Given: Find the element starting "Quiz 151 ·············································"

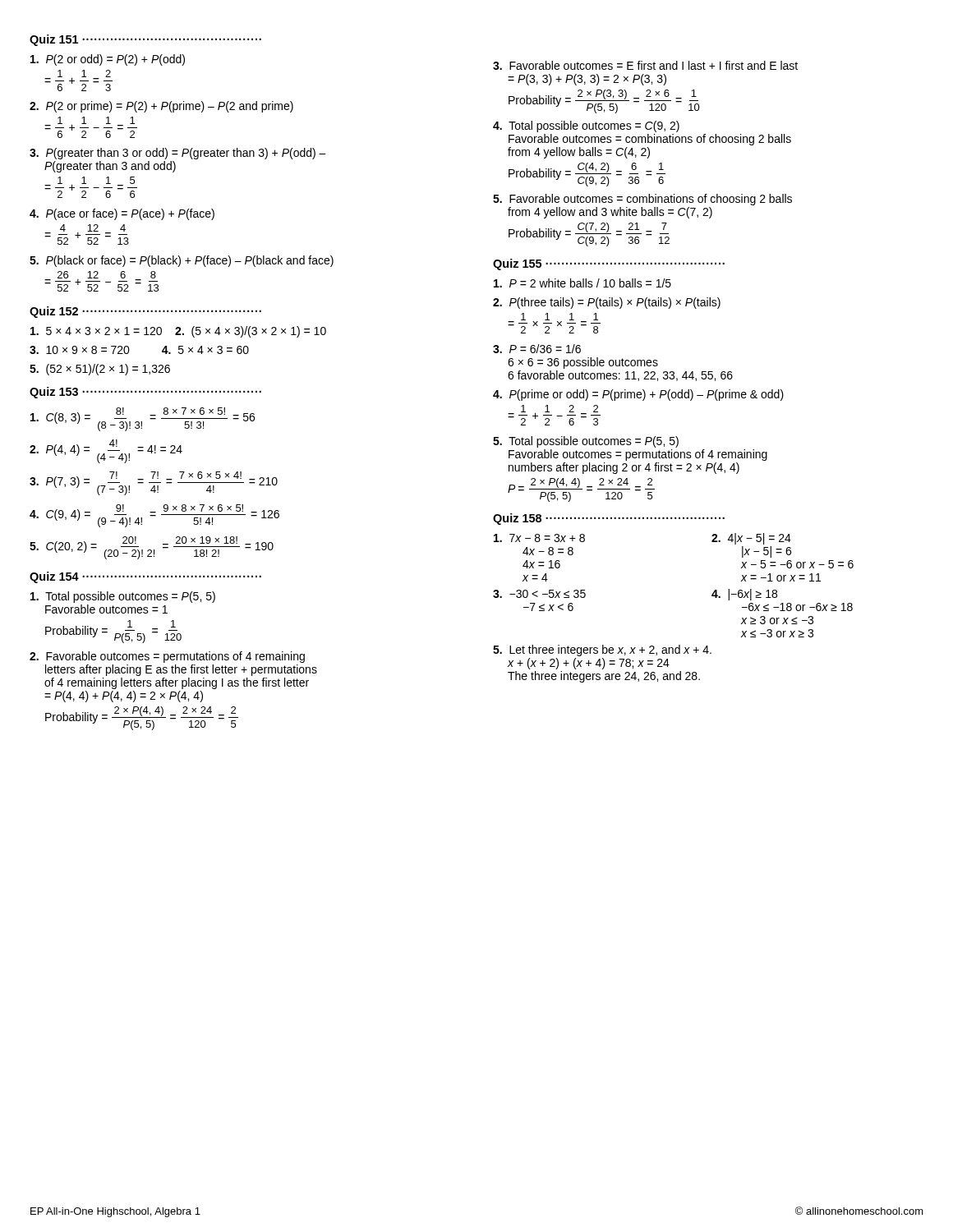Looking at the screenshot, I should click(x=242, y=39).
